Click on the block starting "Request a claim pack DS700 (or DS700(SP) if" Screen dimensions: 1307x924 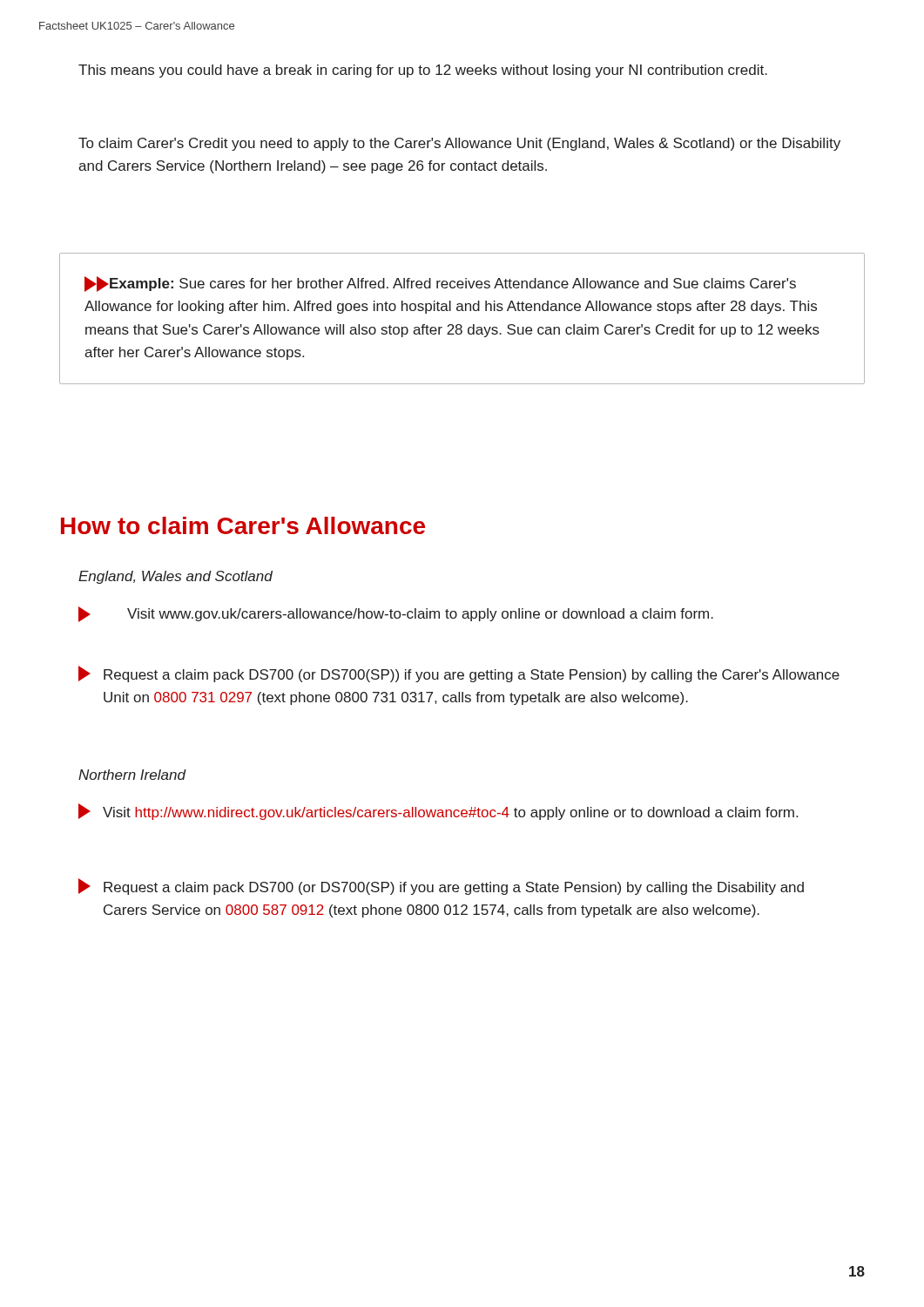click(x=462, y=900)
